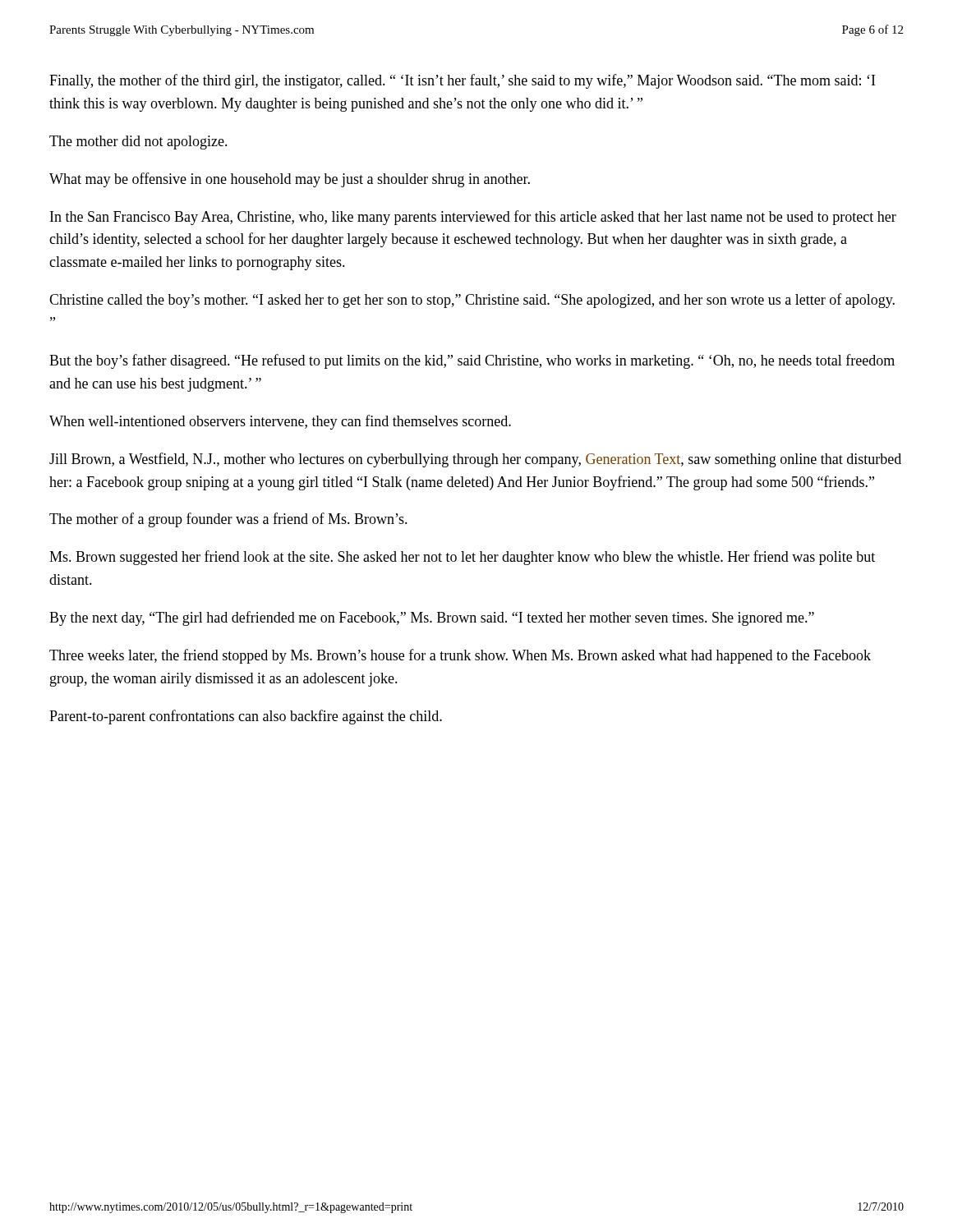Select the text block that says "What may be offensive in one household"

[x=290, y=179]
